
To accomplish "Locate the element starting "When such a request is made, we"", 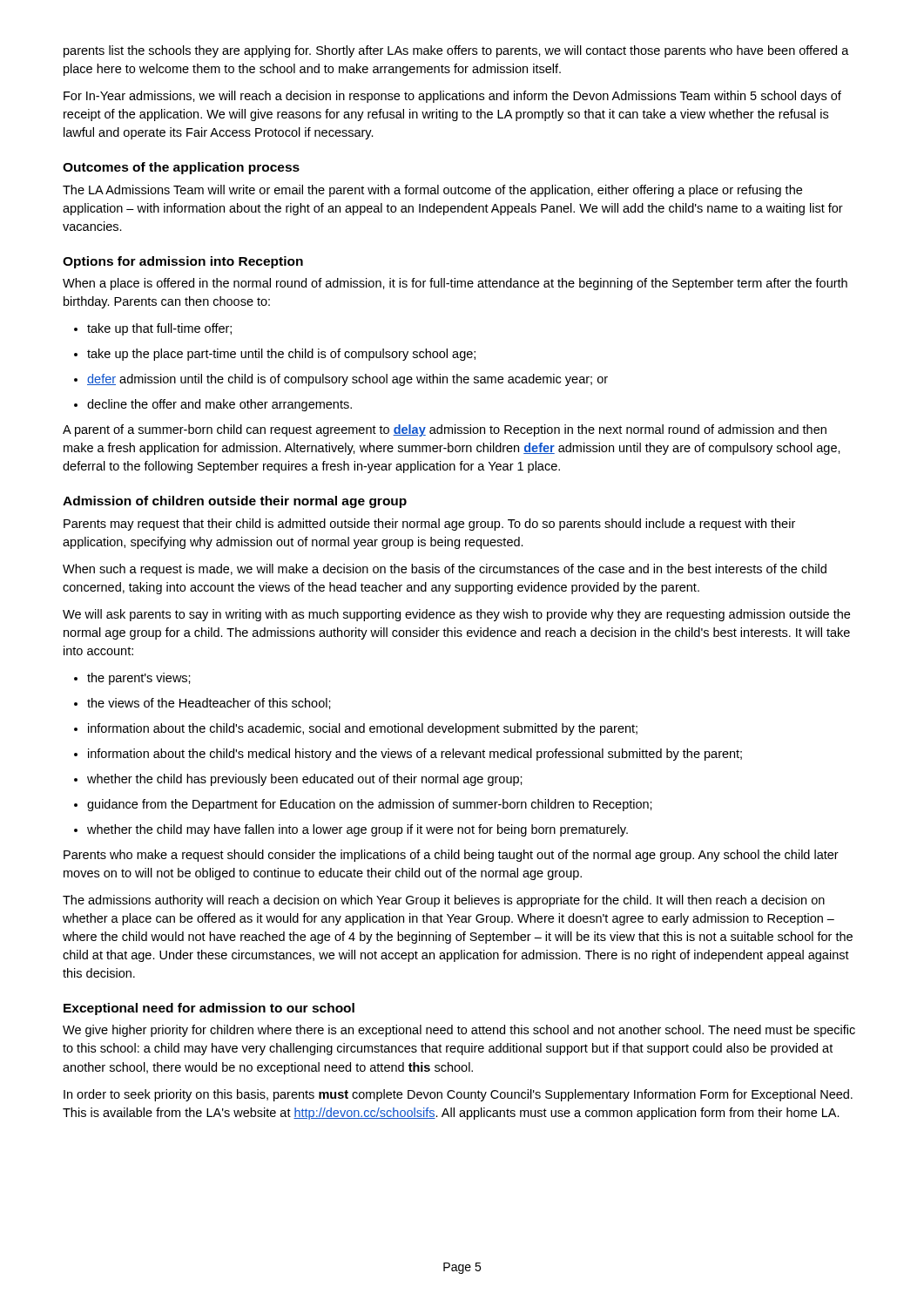I will [x=462, y=578].
